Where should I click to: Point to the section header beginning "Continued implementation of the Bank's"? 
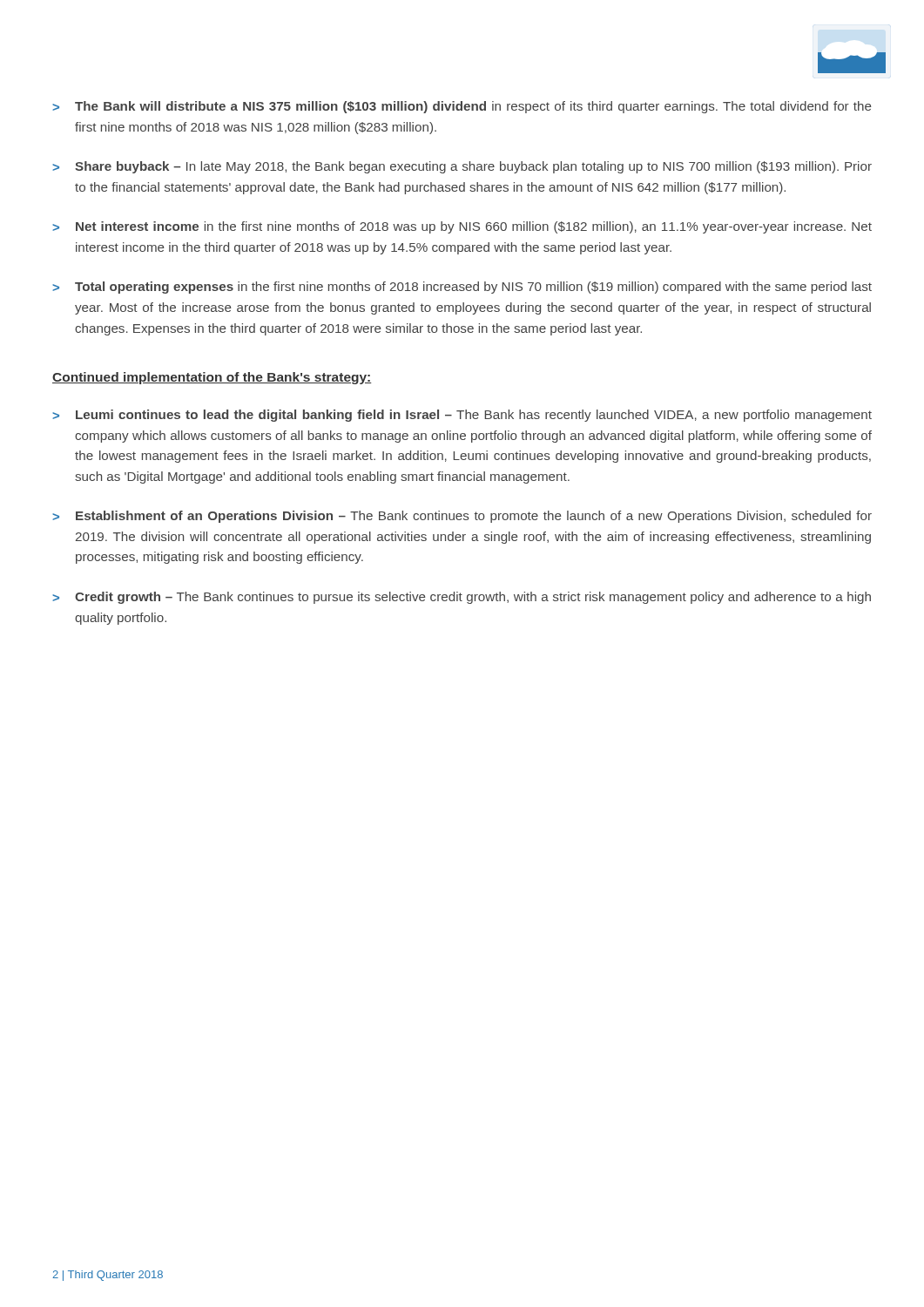pos(212,377)
